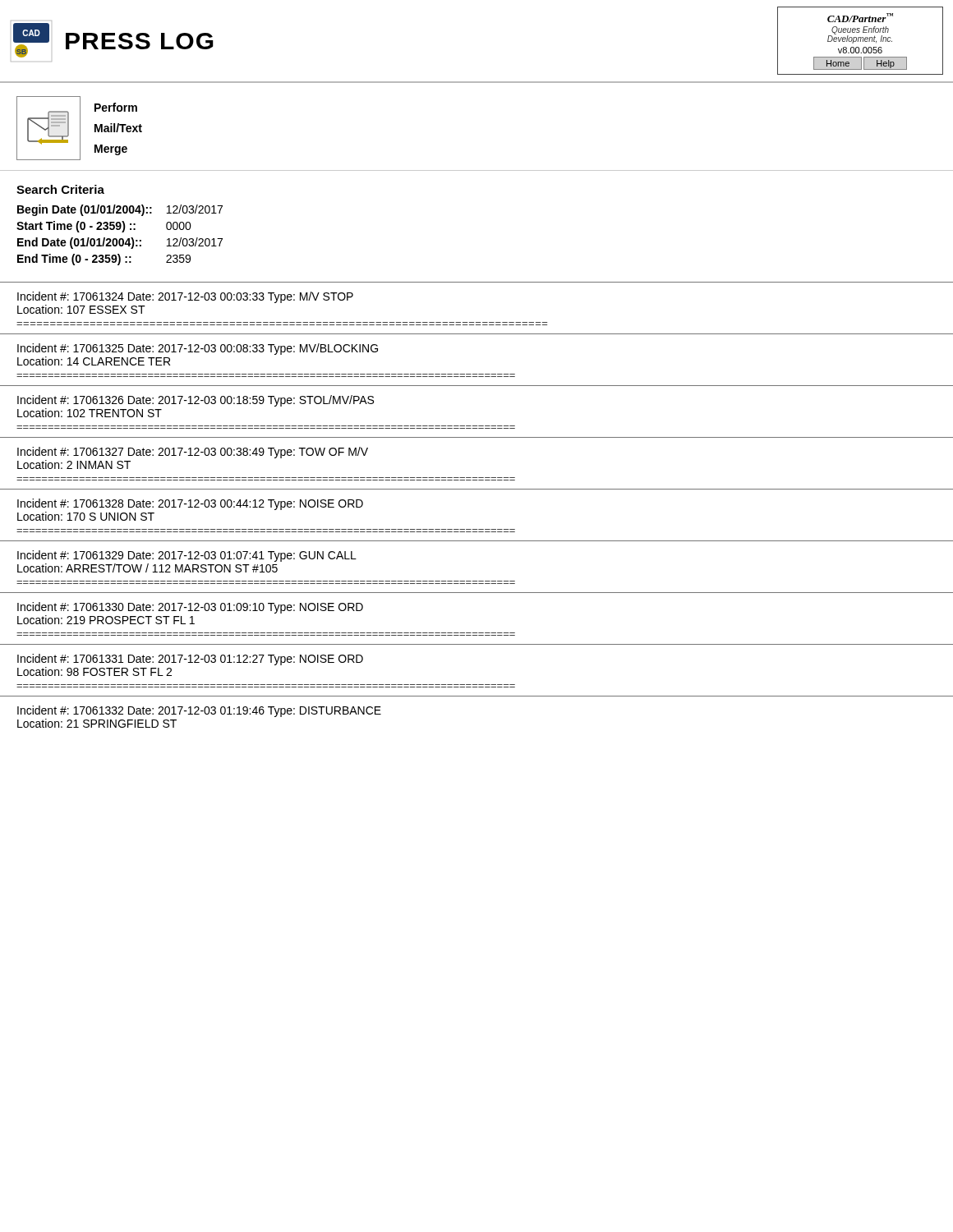
Task: Locate the list item containing "Incident #: 17061330"
Action: pyautogui.click(x=266, y=620)
